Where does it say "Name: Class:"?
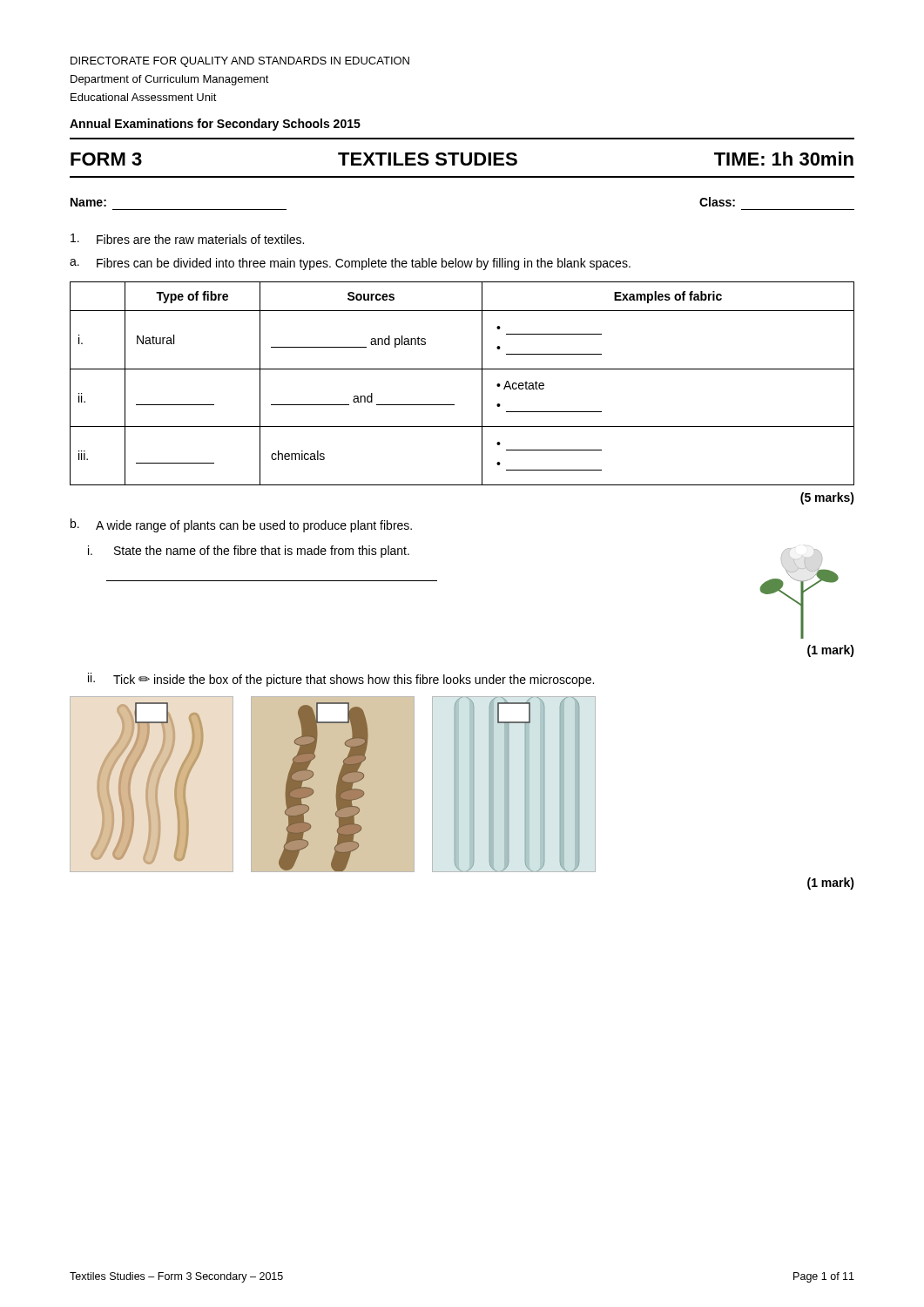Image resolution: width=924 pixels, height=1307 pixels. pos(91,202)
